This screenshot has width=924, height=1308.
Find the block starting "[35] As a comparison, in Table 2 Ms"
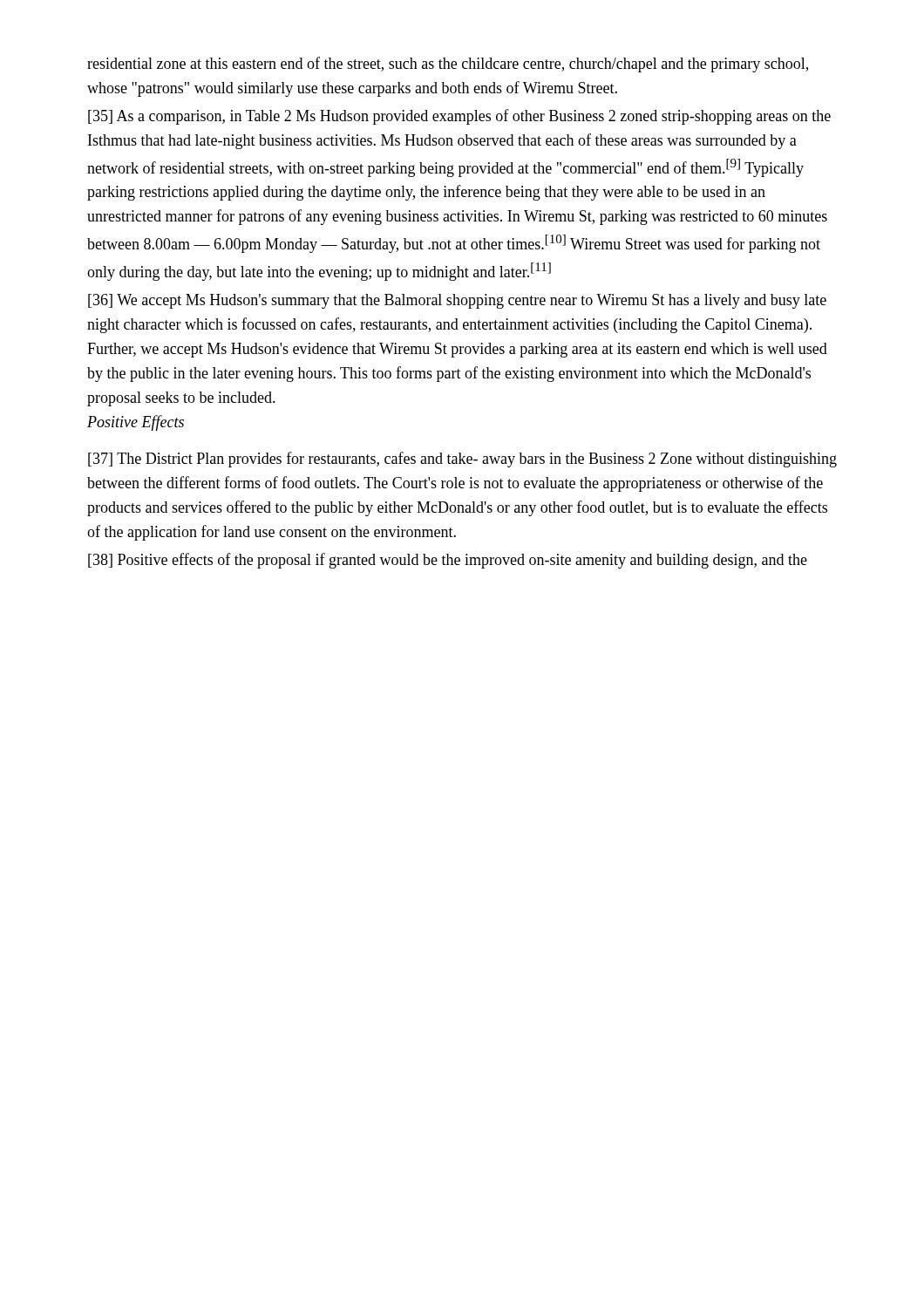[459, 194]
